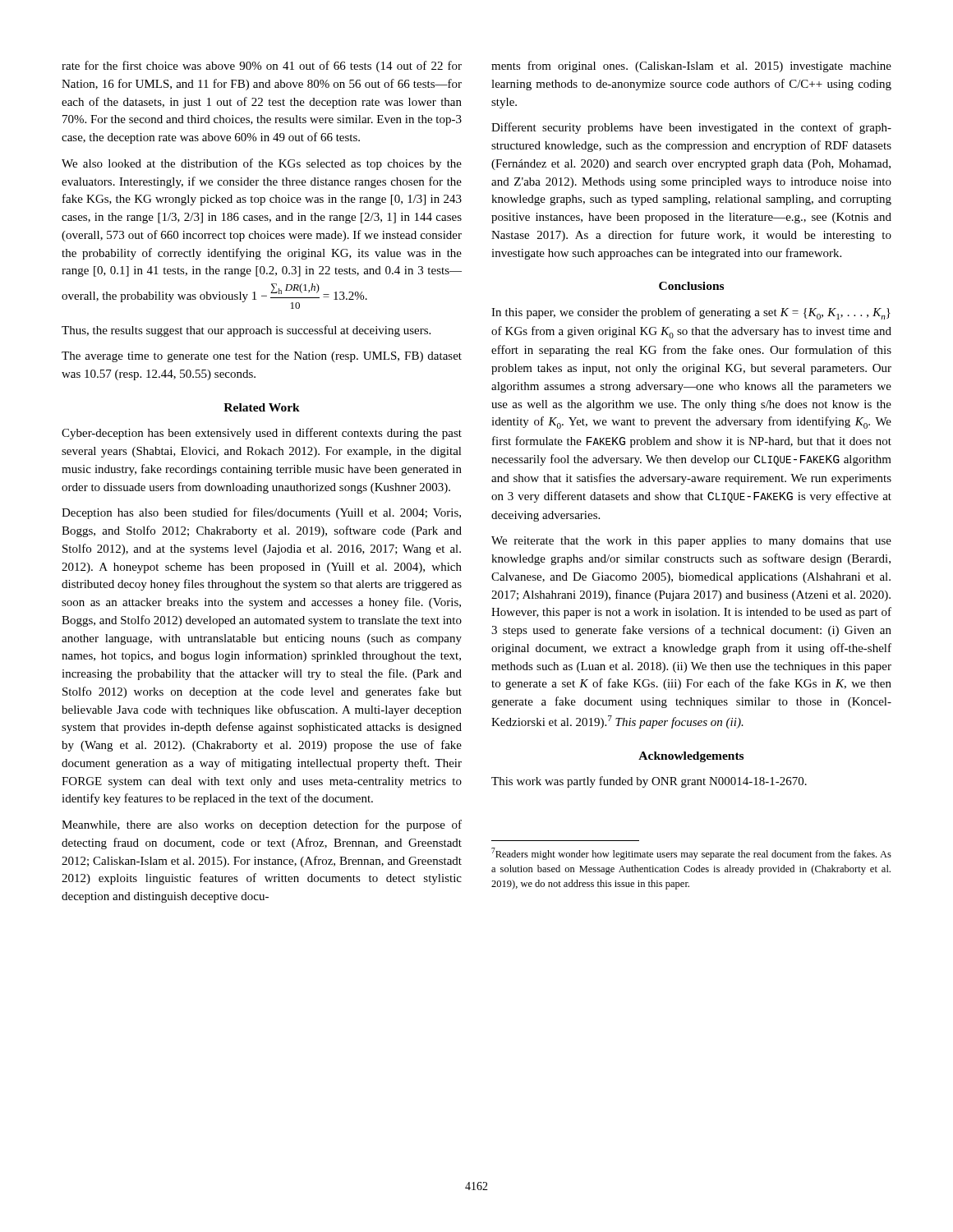Select the text block that reads "Thus, the results suggest that"
This screenshot has height=1232, width=953.
(x=262, y=330)
